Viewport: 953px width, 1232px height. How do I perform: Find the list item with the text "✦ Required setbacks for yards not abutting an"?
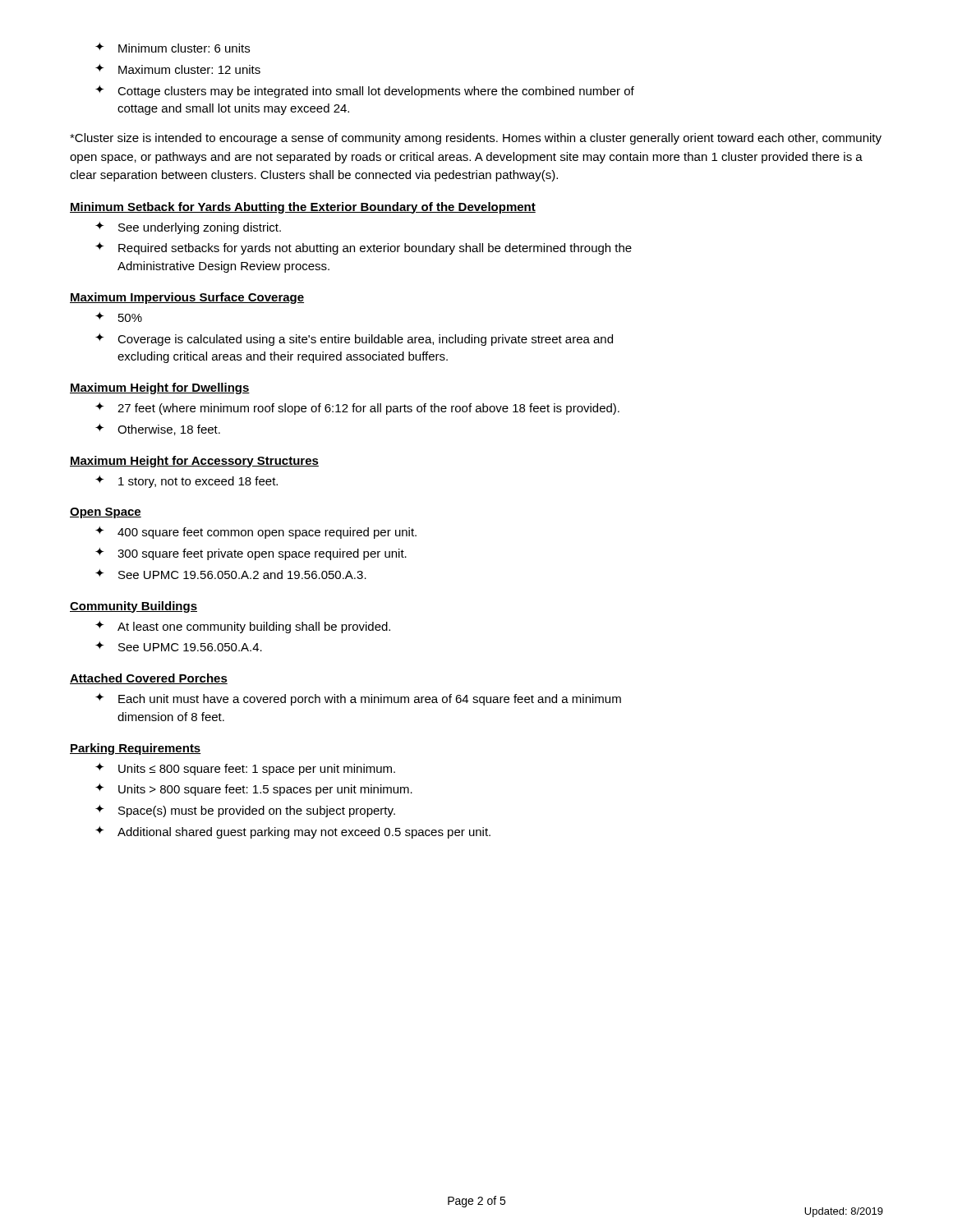click(489, 257)
